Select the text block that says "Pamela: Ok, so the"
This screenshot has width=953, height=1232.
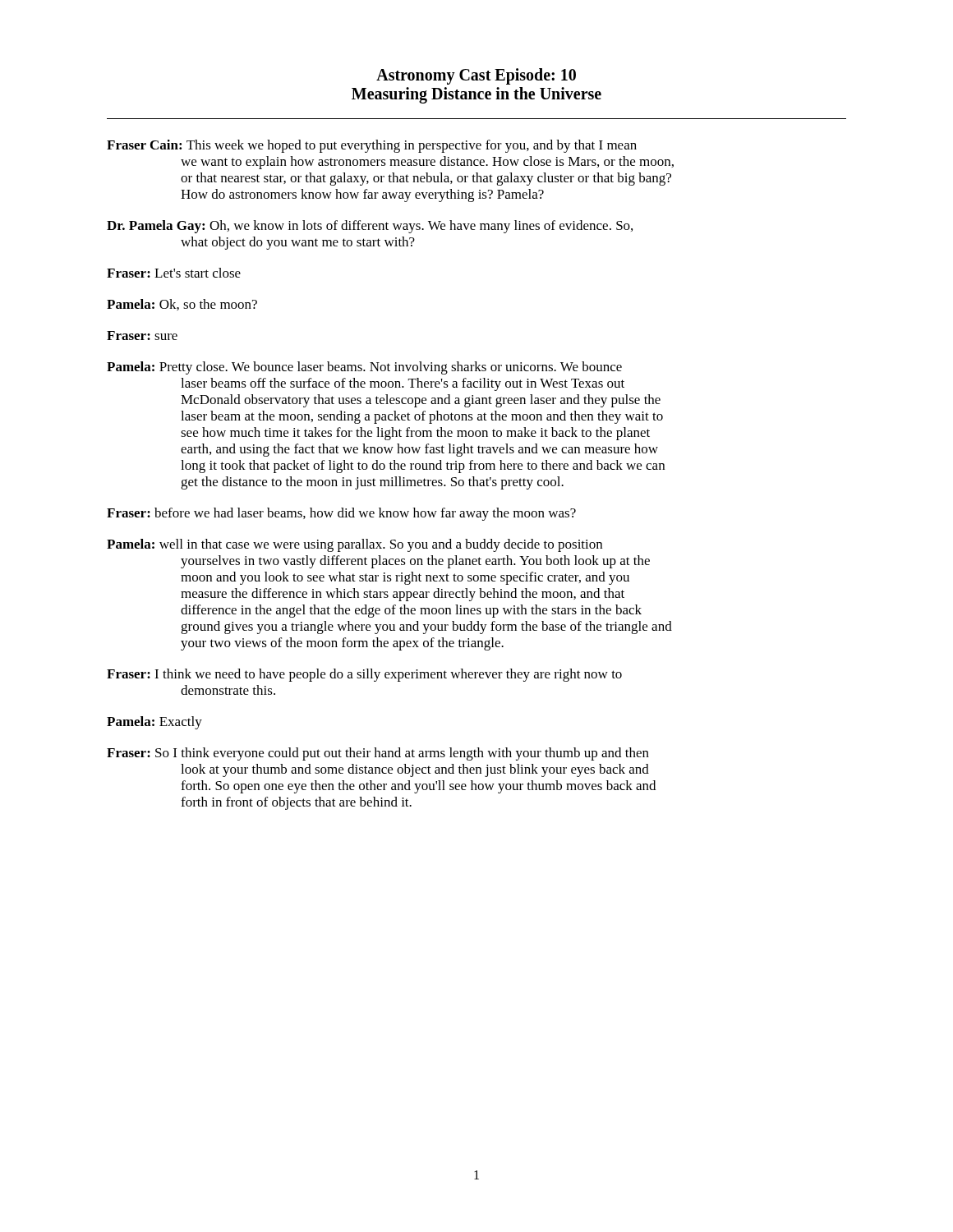click(x=182, y=305)
